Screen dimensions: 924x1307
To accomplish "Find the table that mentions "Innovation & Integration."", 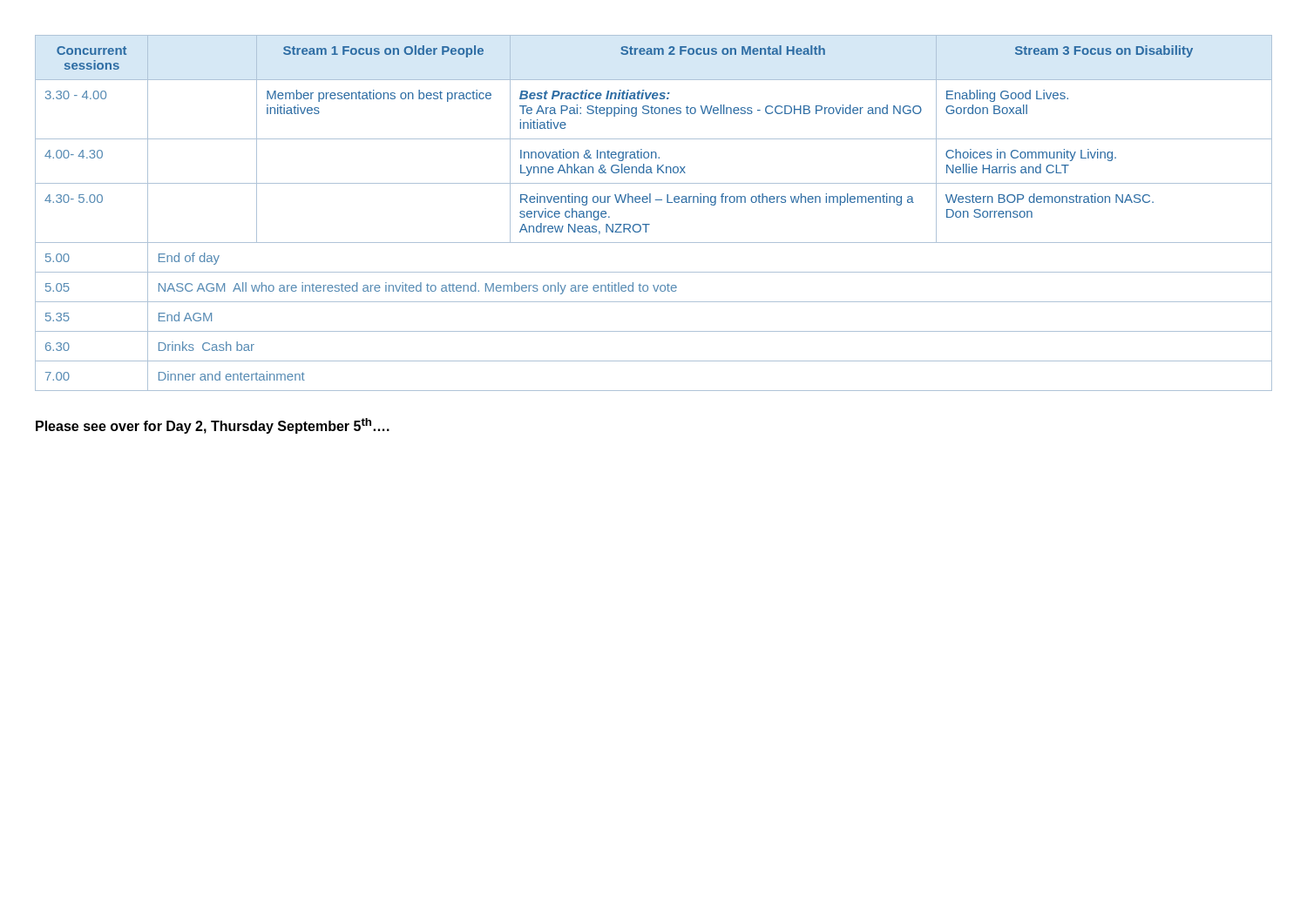I will [x=654, y=213].
